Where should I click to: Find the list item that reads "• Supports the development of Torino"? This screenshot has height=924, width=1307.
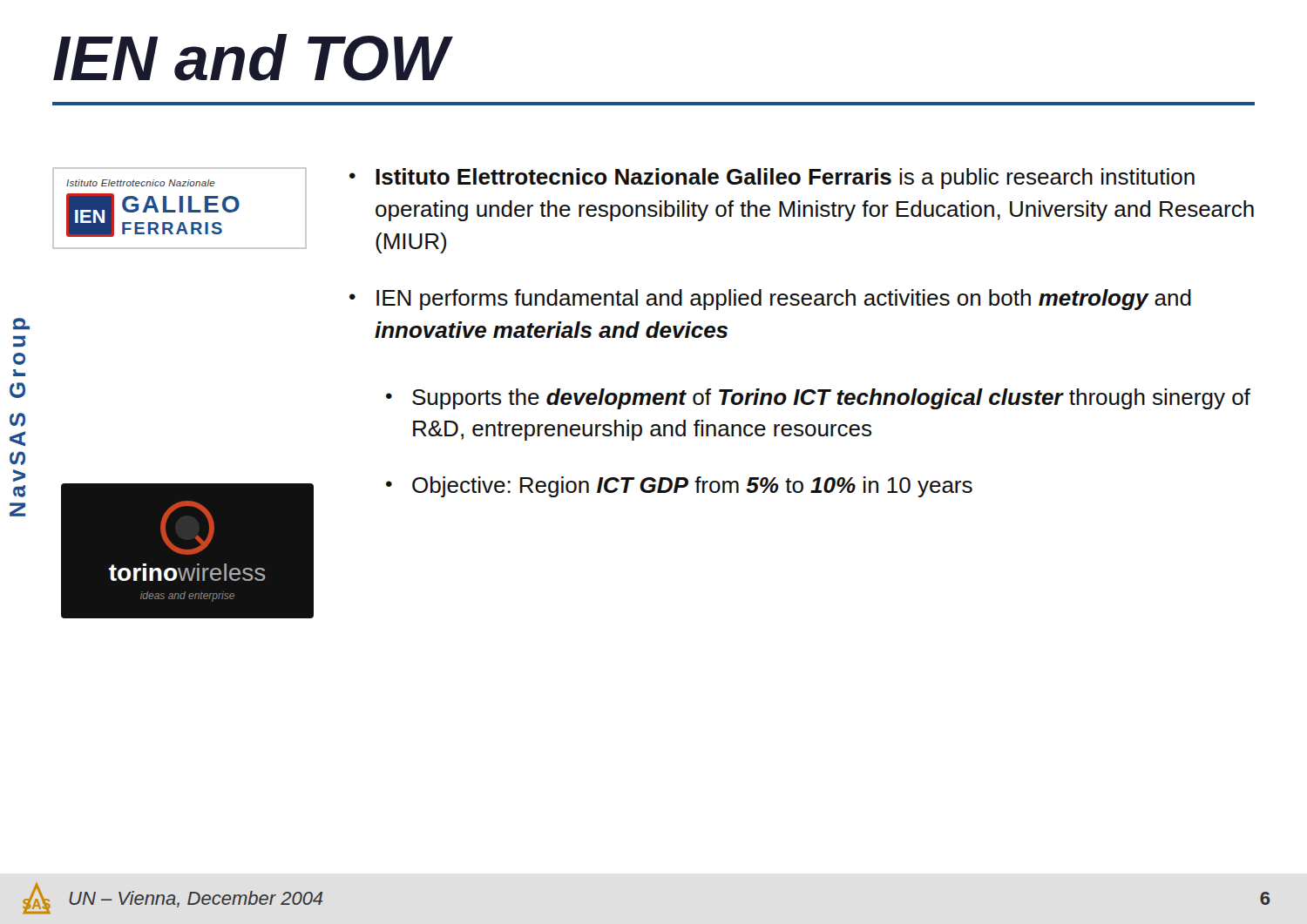[822, 413]
